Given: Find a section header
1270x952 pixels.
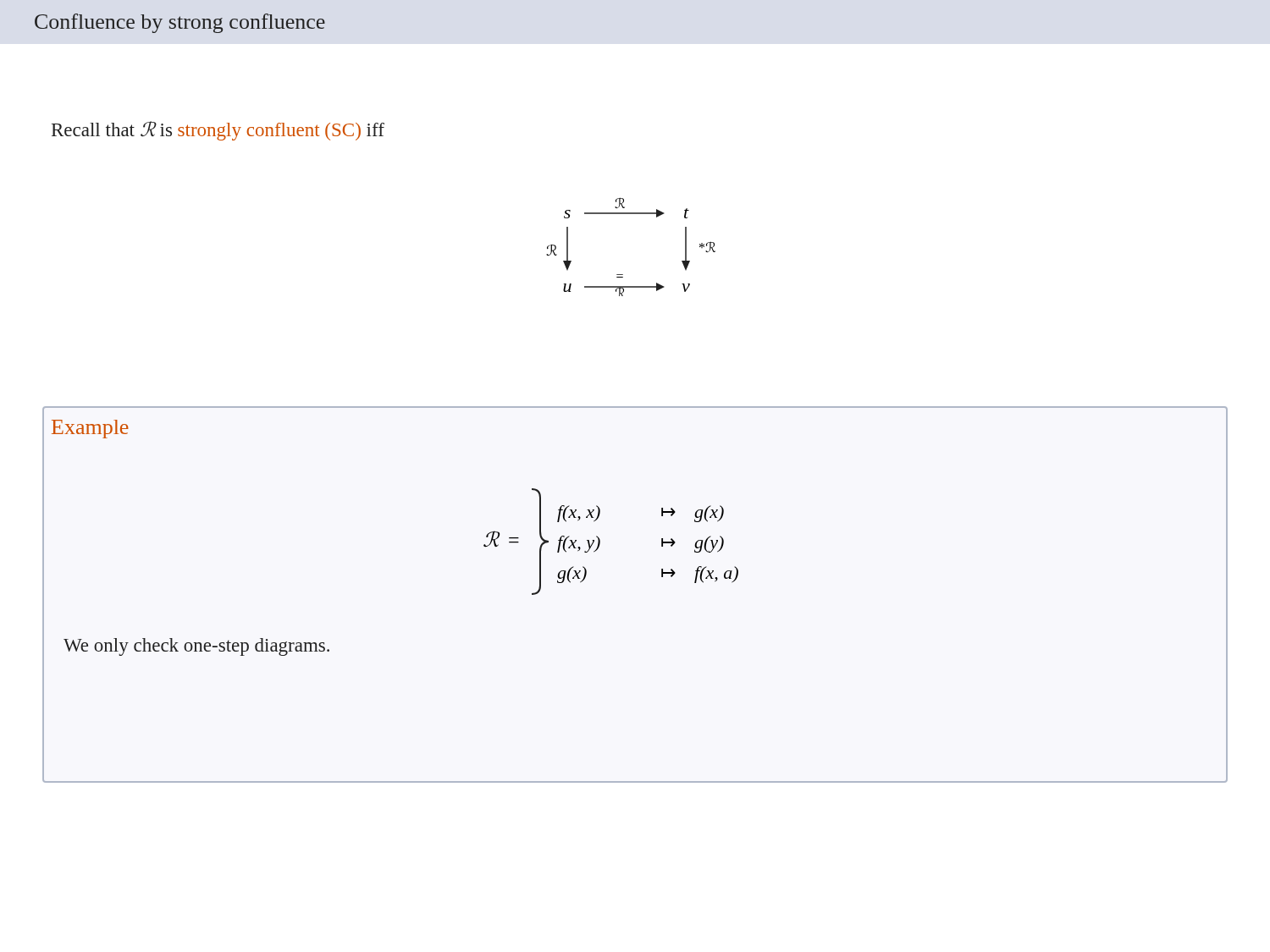Looking at the screenshot, I should coord(90,427).
